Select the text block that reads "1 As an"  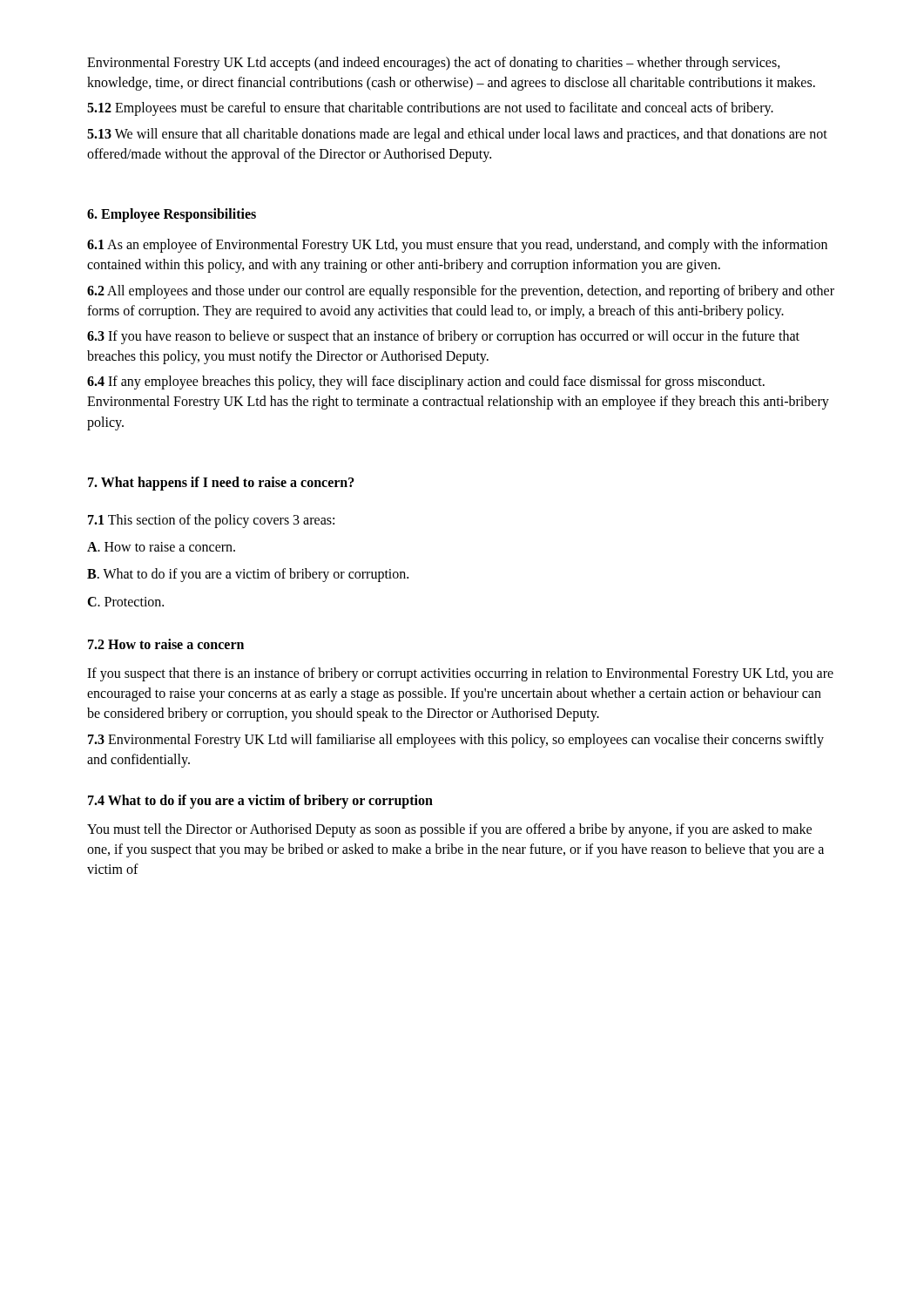[x=462, y=333]
